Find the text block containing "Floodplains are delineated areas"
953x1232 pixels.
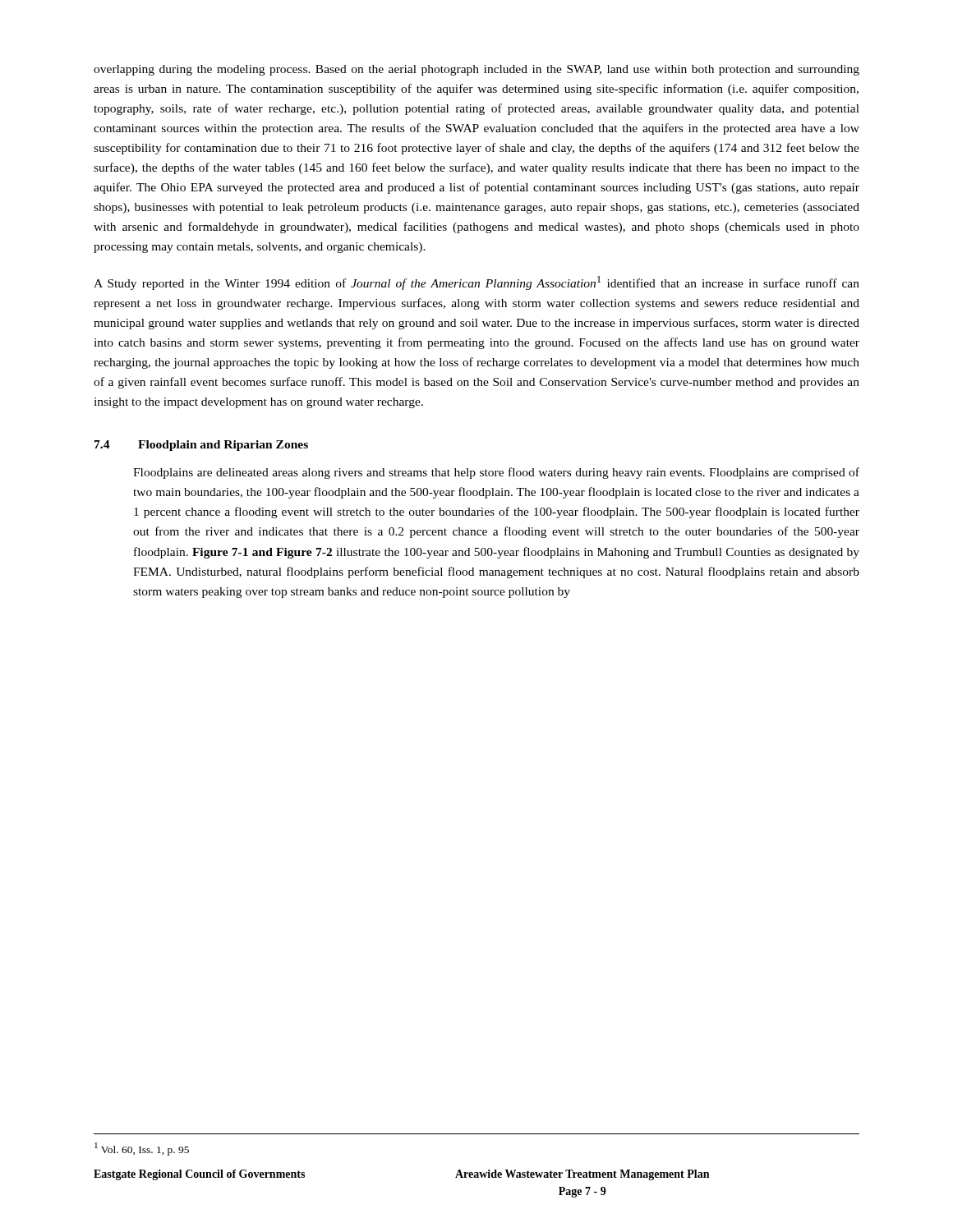[496, 531]
